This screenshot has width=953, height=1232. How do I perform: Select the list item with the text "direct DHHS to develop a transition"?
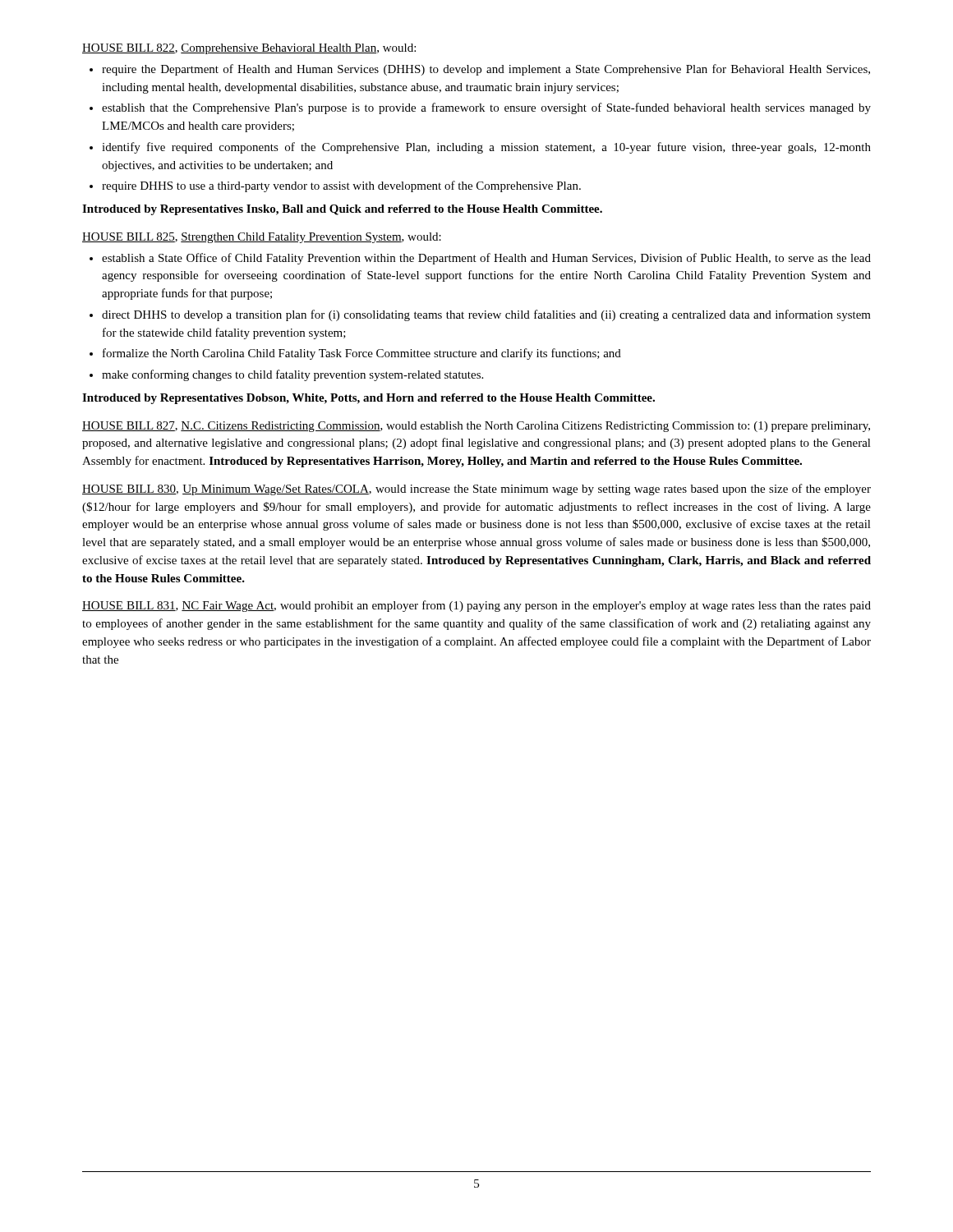pyautogui.click(x=486, y=323)
